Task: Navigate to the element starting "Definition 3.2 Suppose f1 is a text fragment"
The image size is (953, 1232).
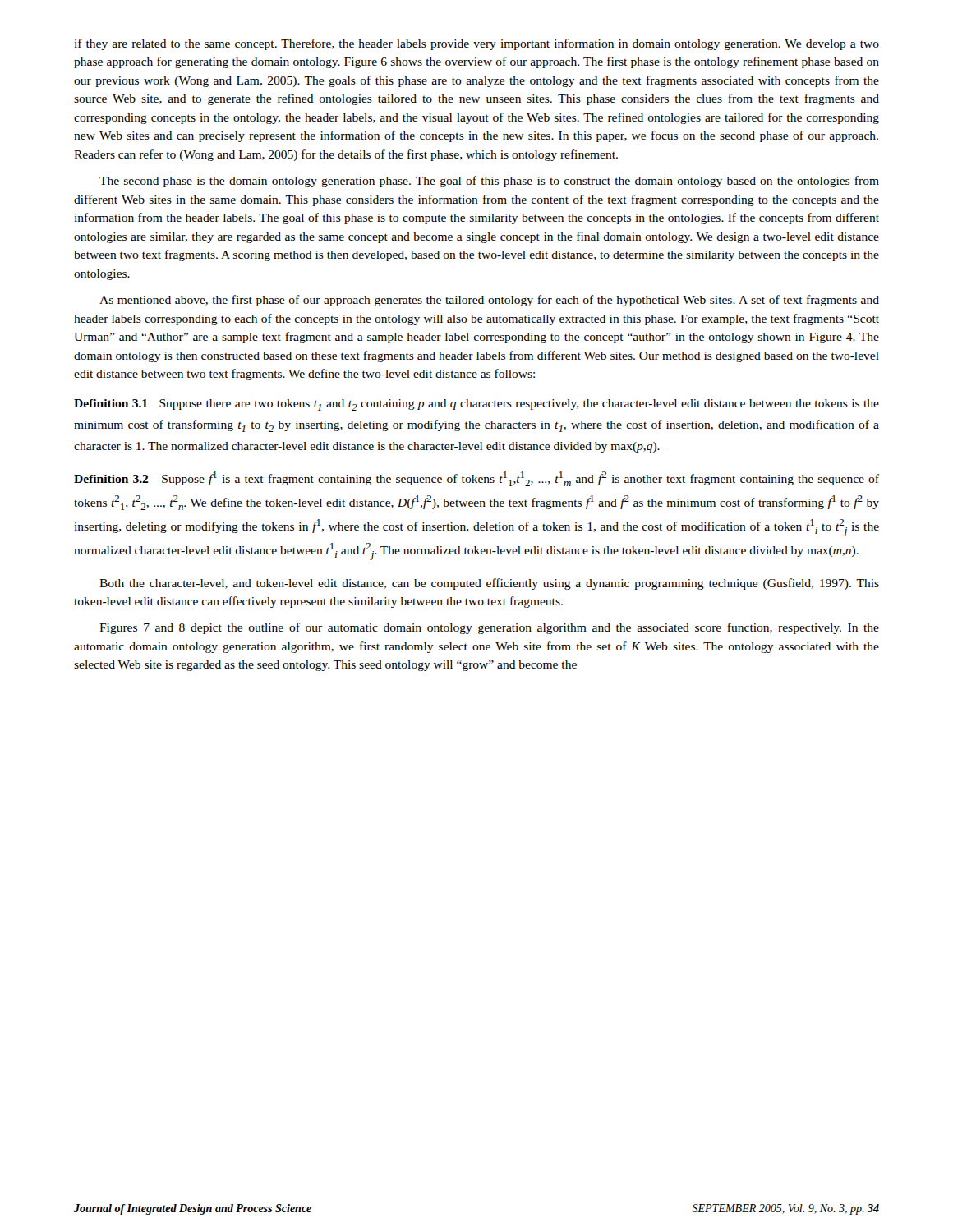Action: point(476,514)
